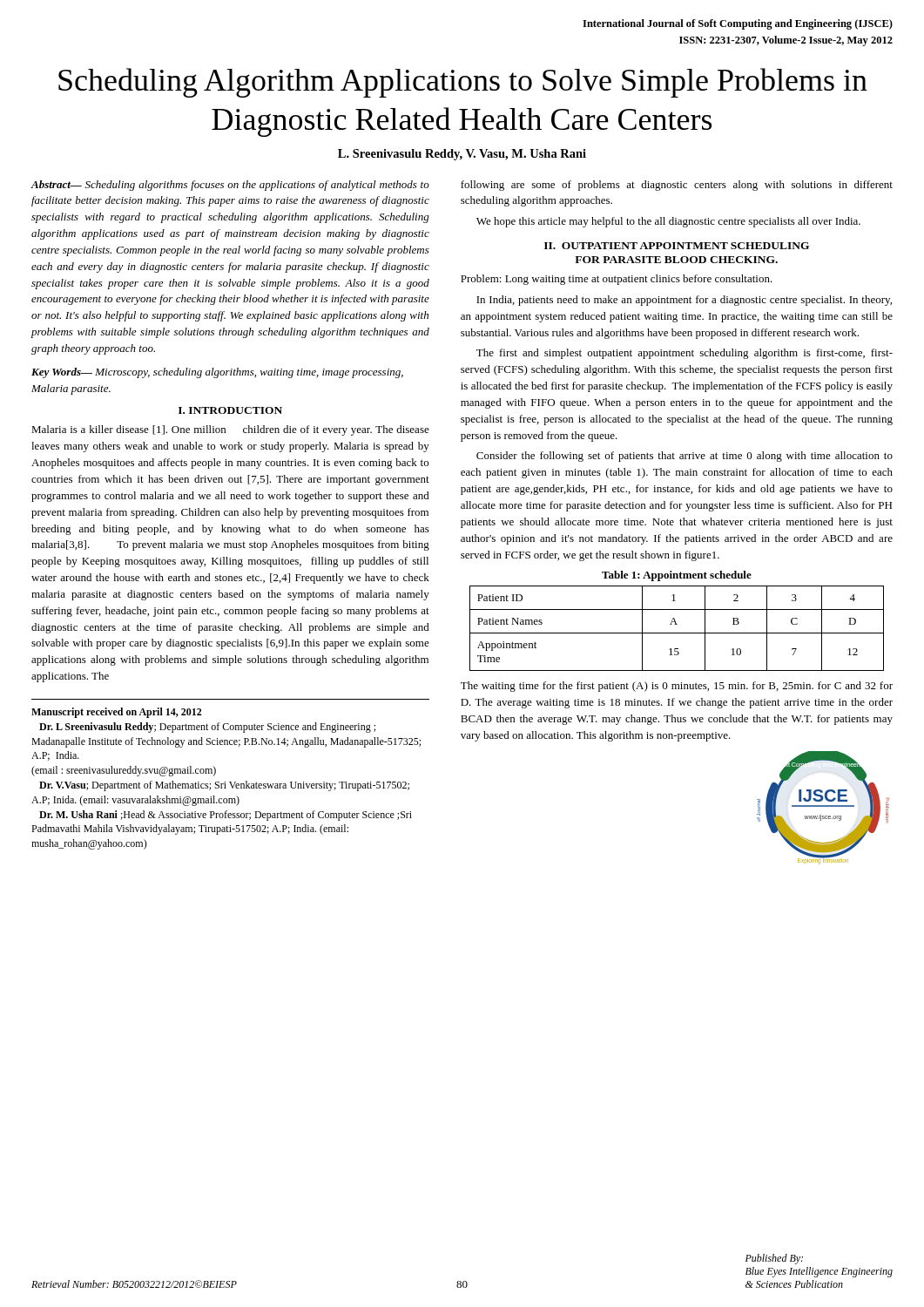Click on the text block with the text "Malaria is a killer disease [1]."
Image resolution: width=924 pixels, height=1307 pixels.
(230, 554)
